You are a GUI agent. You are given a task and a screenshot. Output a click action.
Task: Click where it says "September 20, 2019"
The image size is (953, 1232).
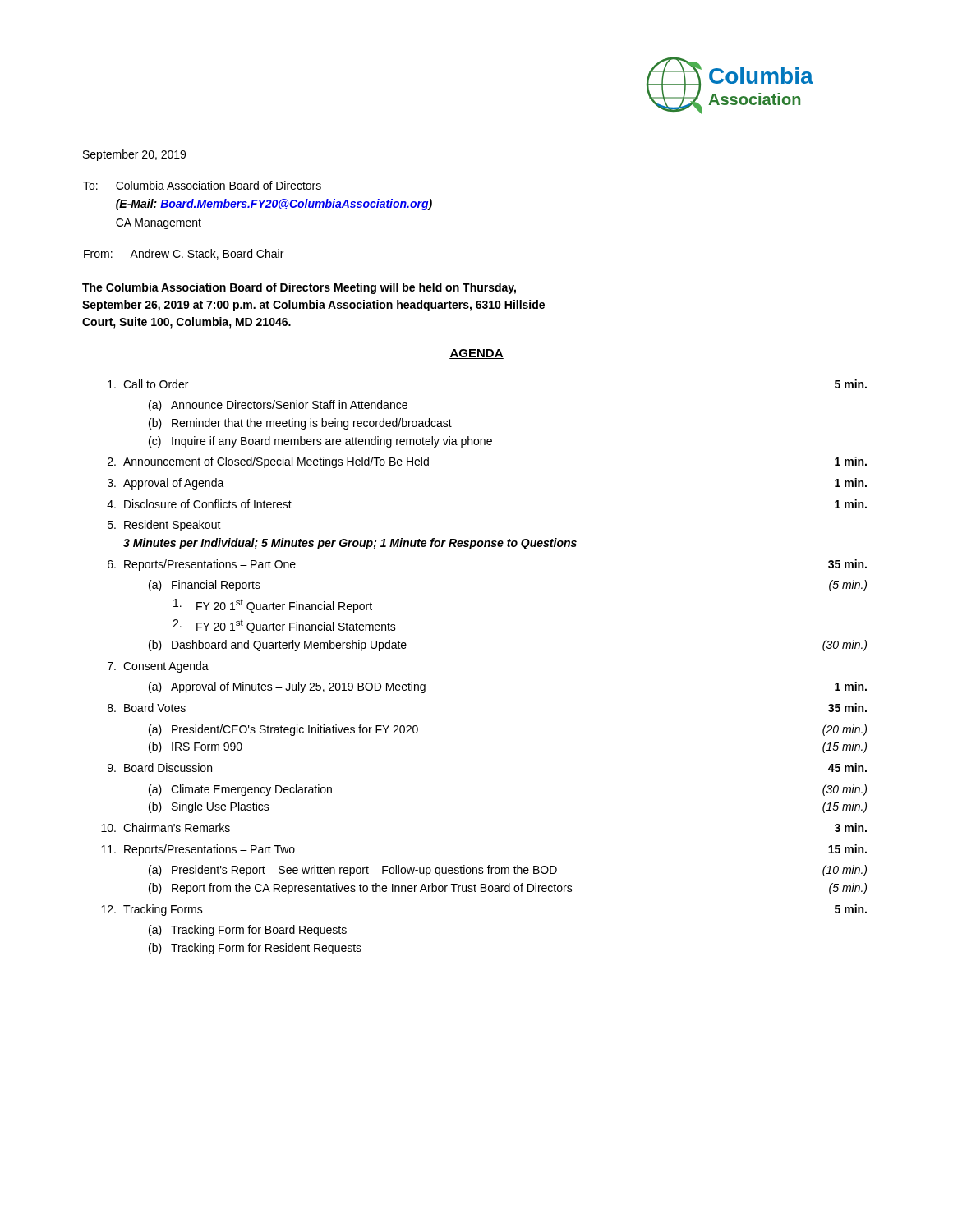coord(134,154)
